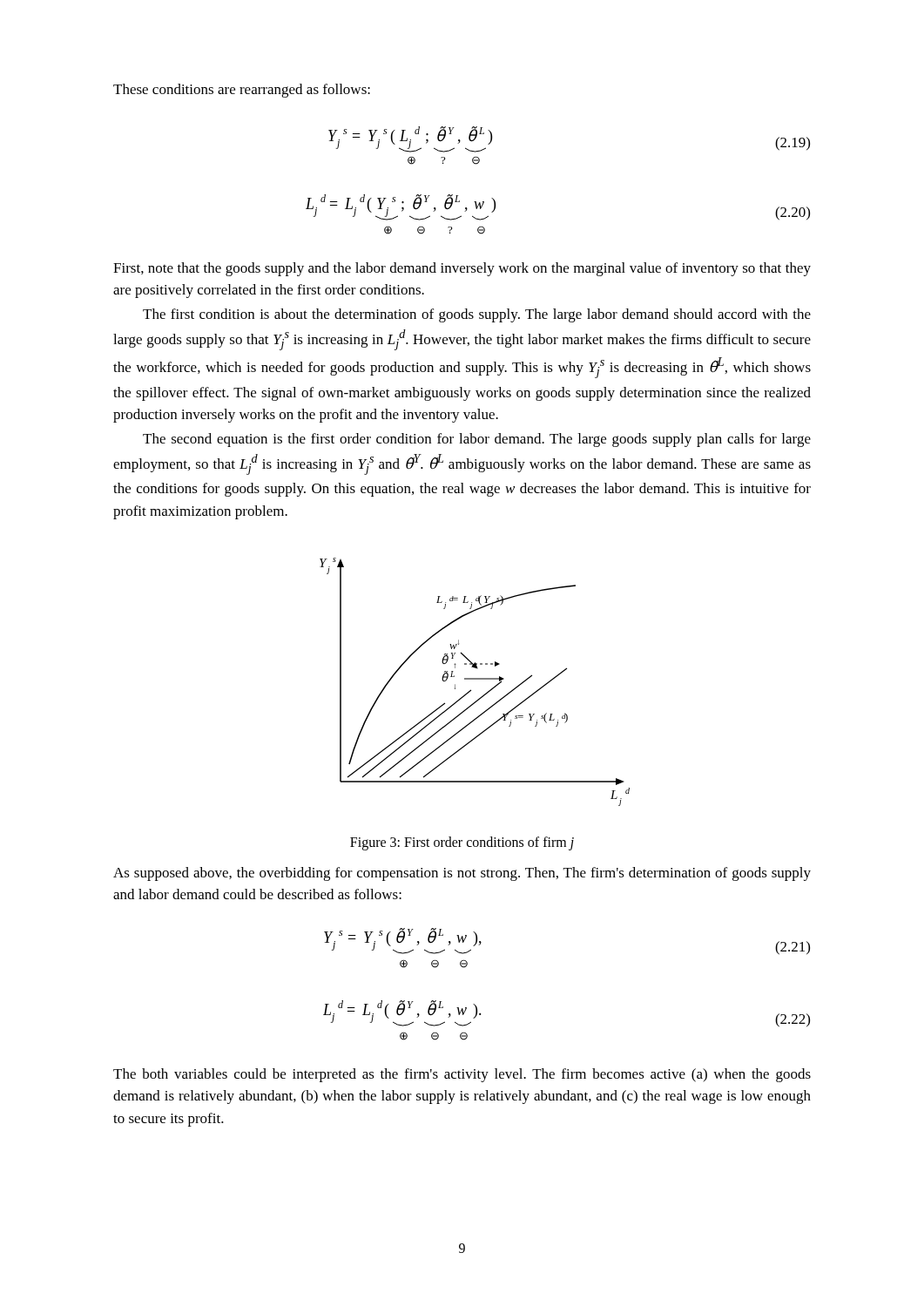The height and width of the screenshot is (1307, 924).
Task: Click the caption that begins "Figure 3: First order conditions of firm"
Action: tap(462, 842)
